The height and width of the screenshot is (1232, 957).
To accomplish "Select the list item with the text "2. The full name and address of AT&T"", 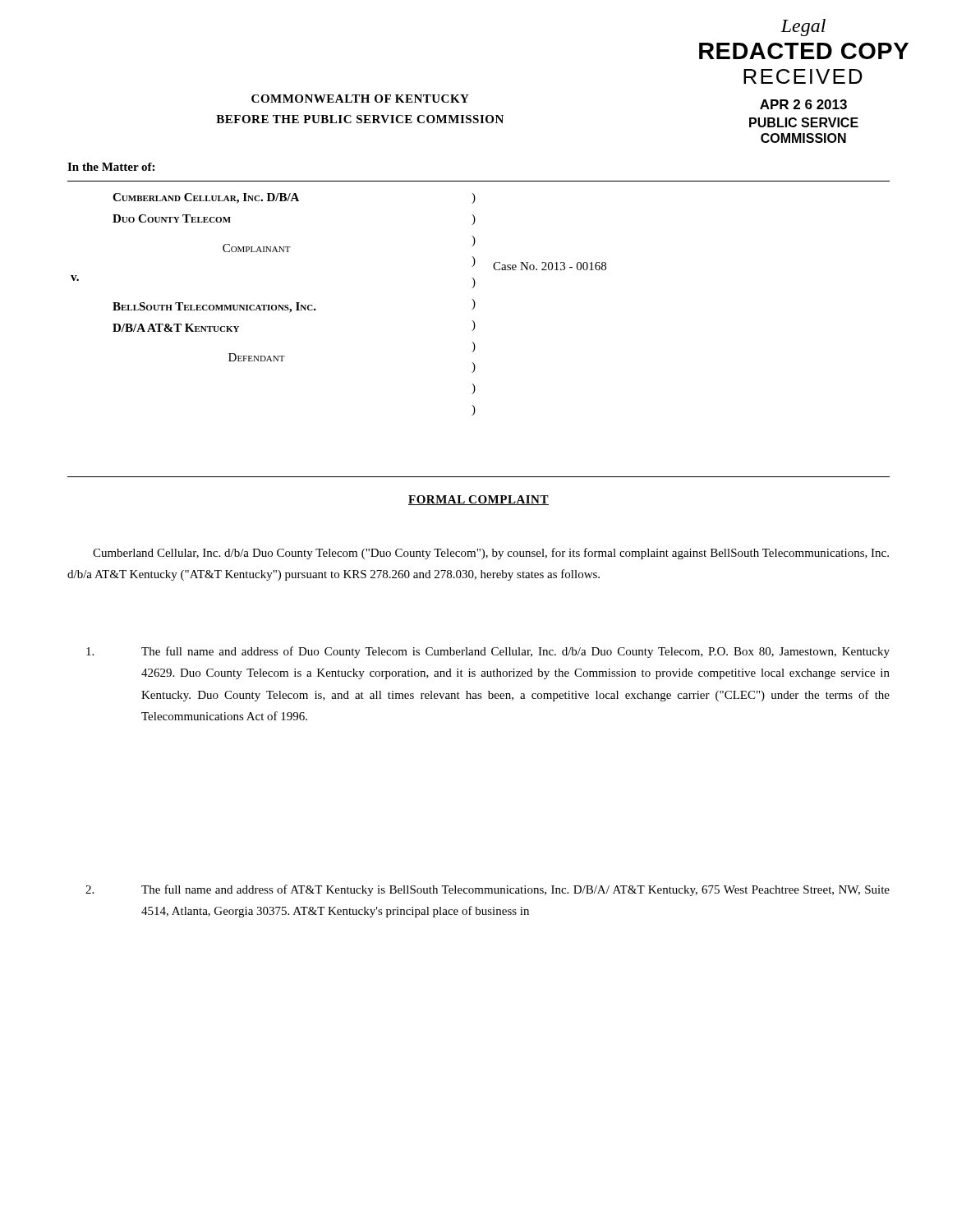I will click(x=478, y=900).
